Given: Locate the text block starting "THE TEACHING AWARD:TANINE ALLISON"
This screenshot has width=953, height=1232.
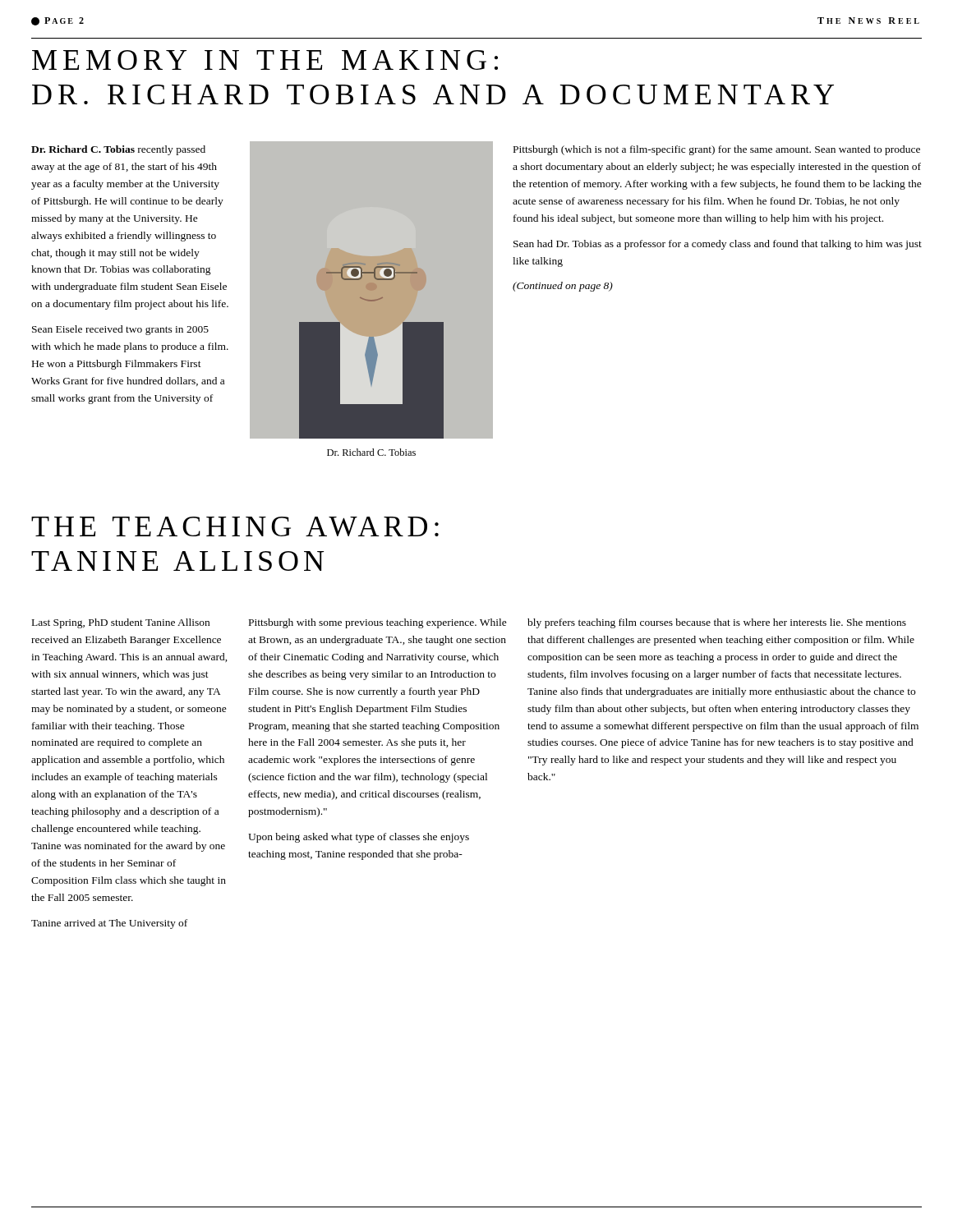Looking at the screenshot, I should pyautogui.click(x=238, y=544).
